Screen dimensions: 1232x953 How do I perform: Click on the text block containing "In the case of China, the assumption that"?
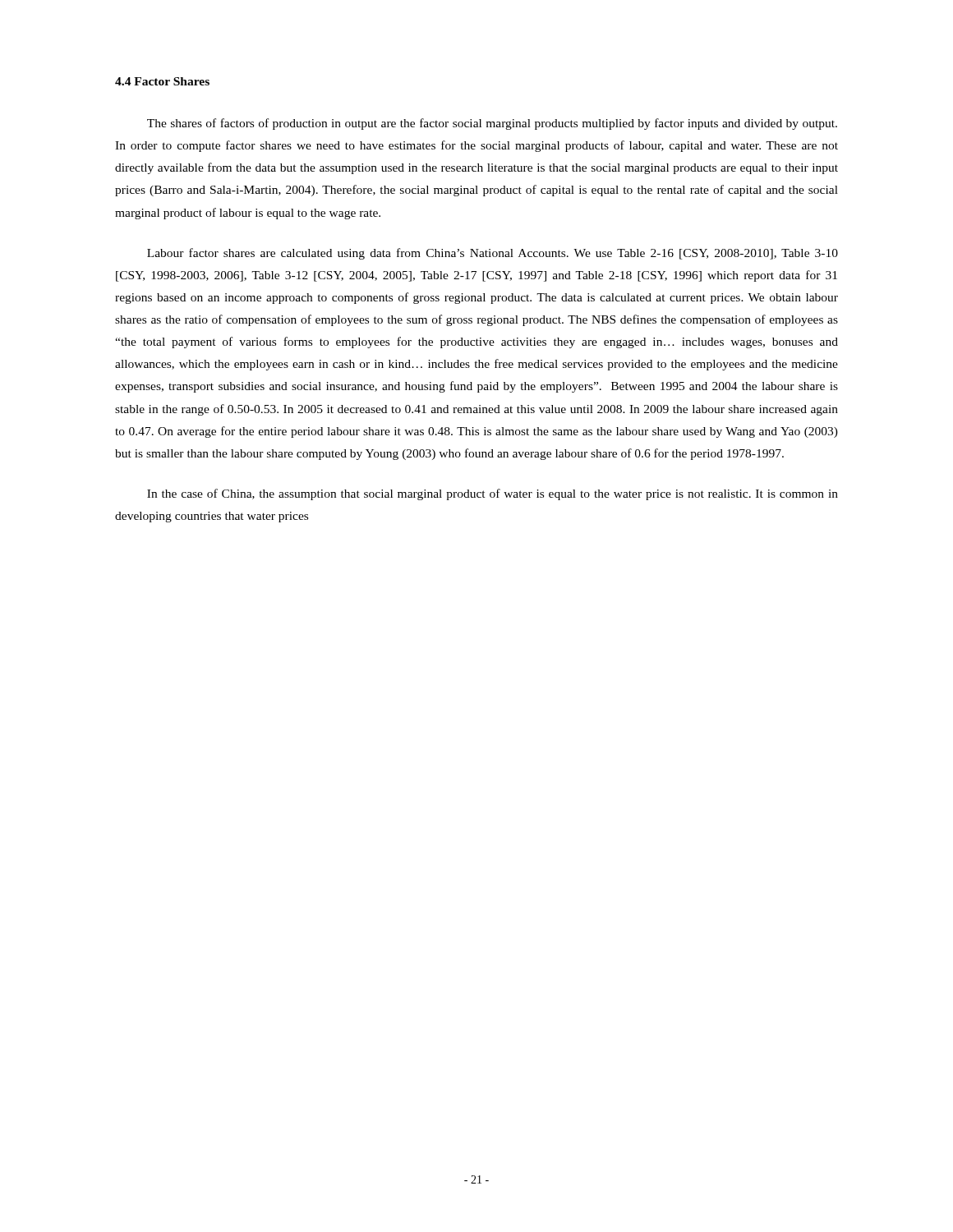[476, 504]
